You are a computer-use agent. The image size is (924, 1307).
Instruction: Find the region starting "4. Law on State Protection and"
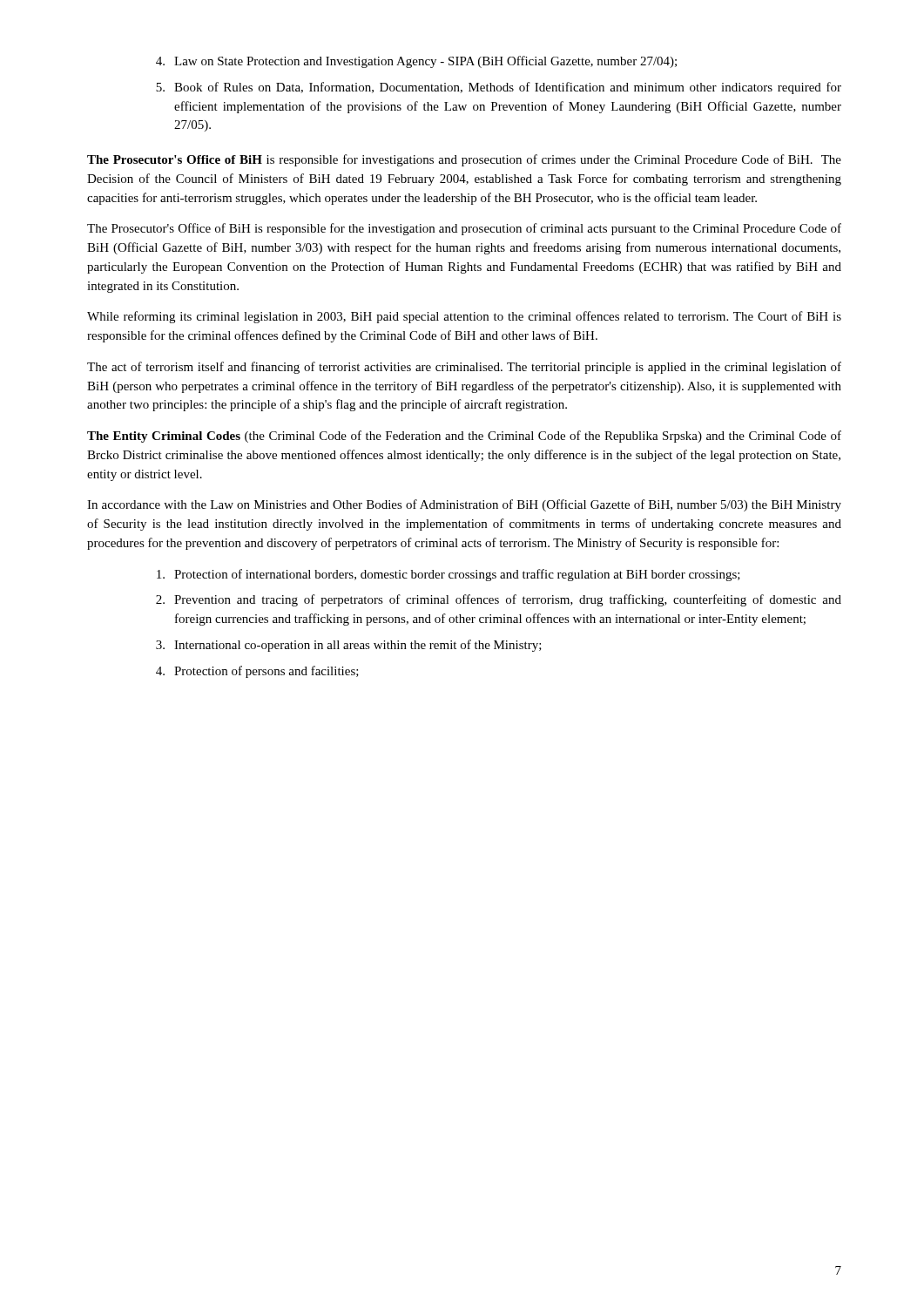tap(490, 62)
